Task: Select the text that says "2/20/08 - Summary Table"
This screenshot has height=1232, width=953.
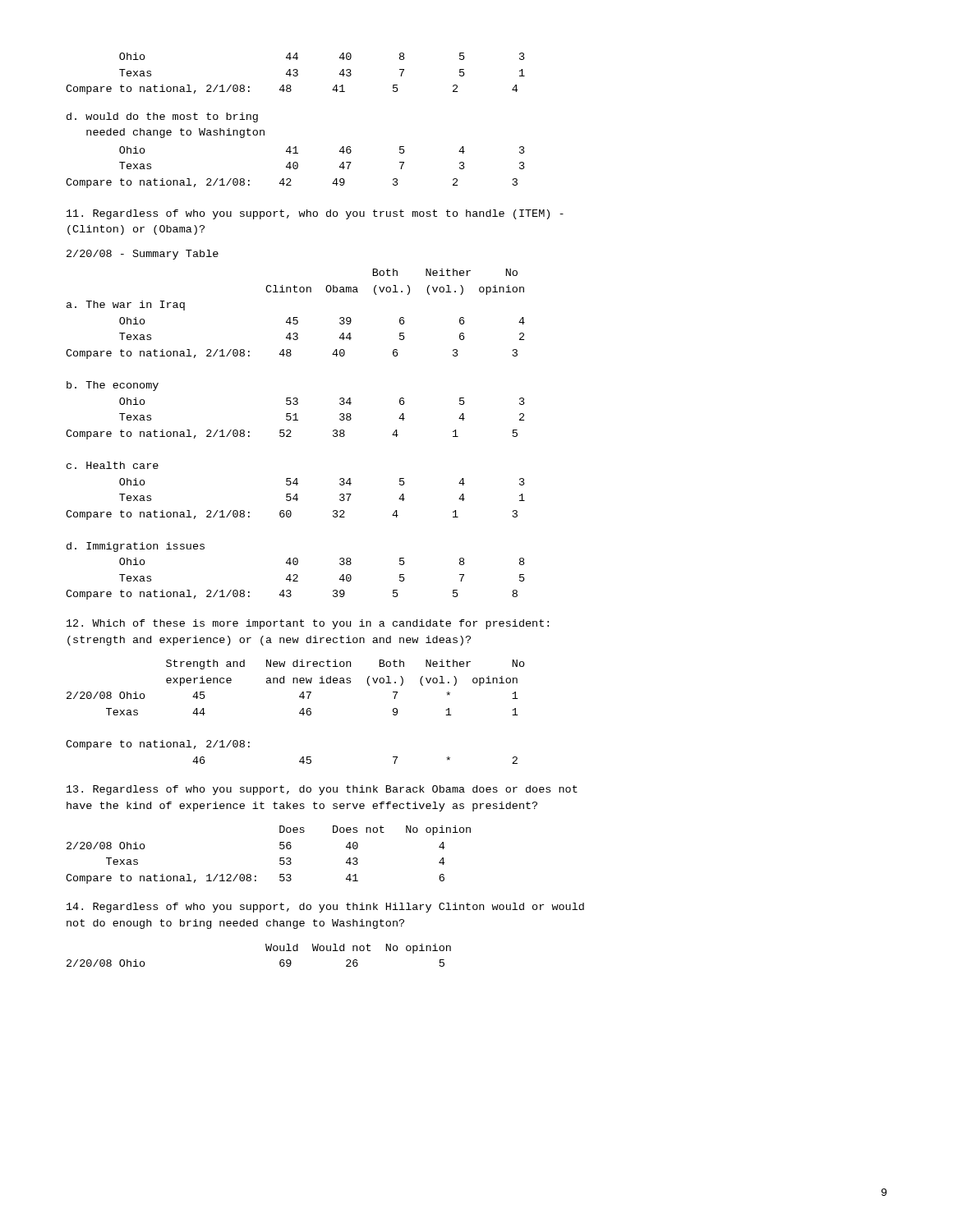Action: point(143,255)
